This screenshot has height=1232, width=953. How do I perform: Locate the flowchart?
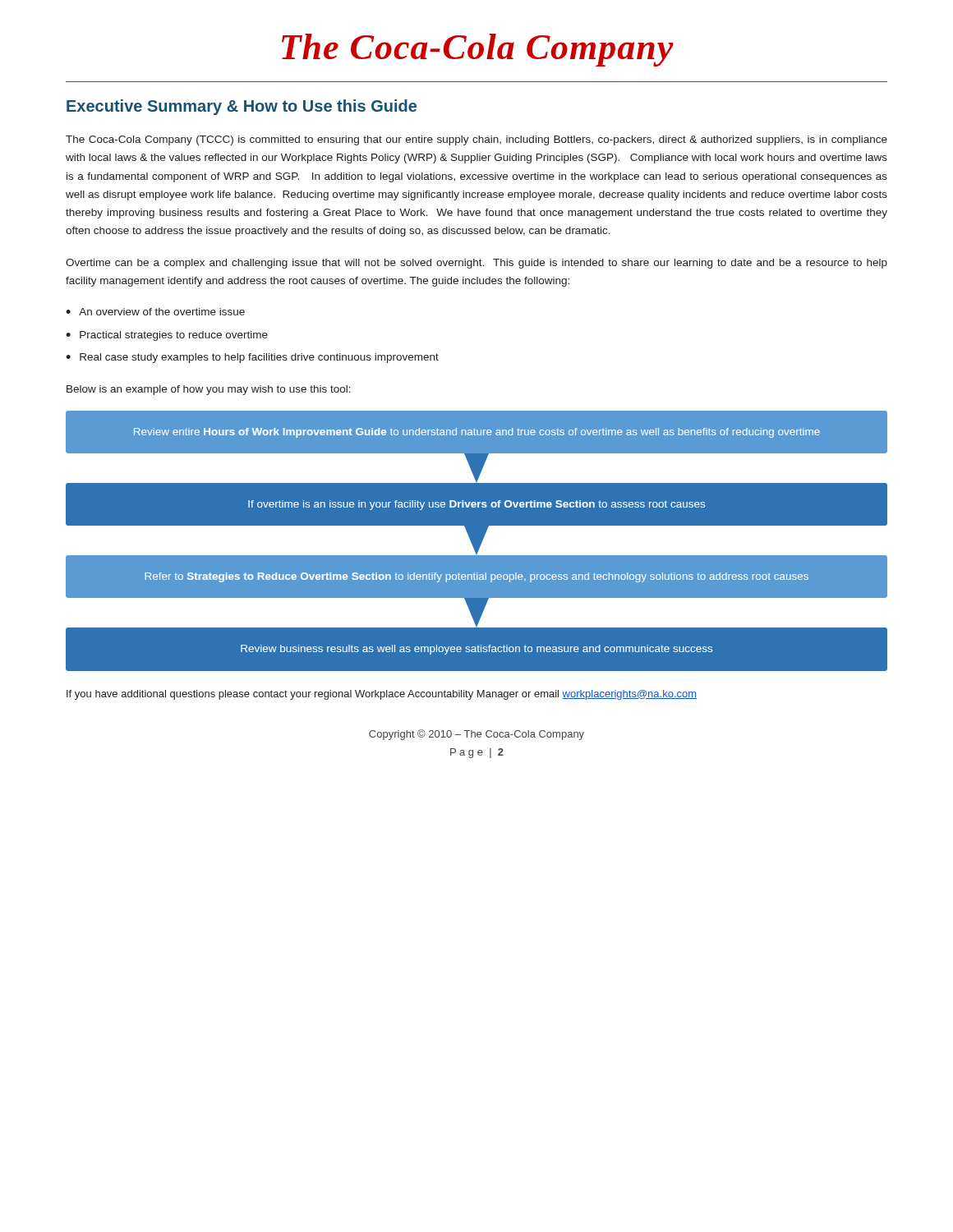pos(476,540)
